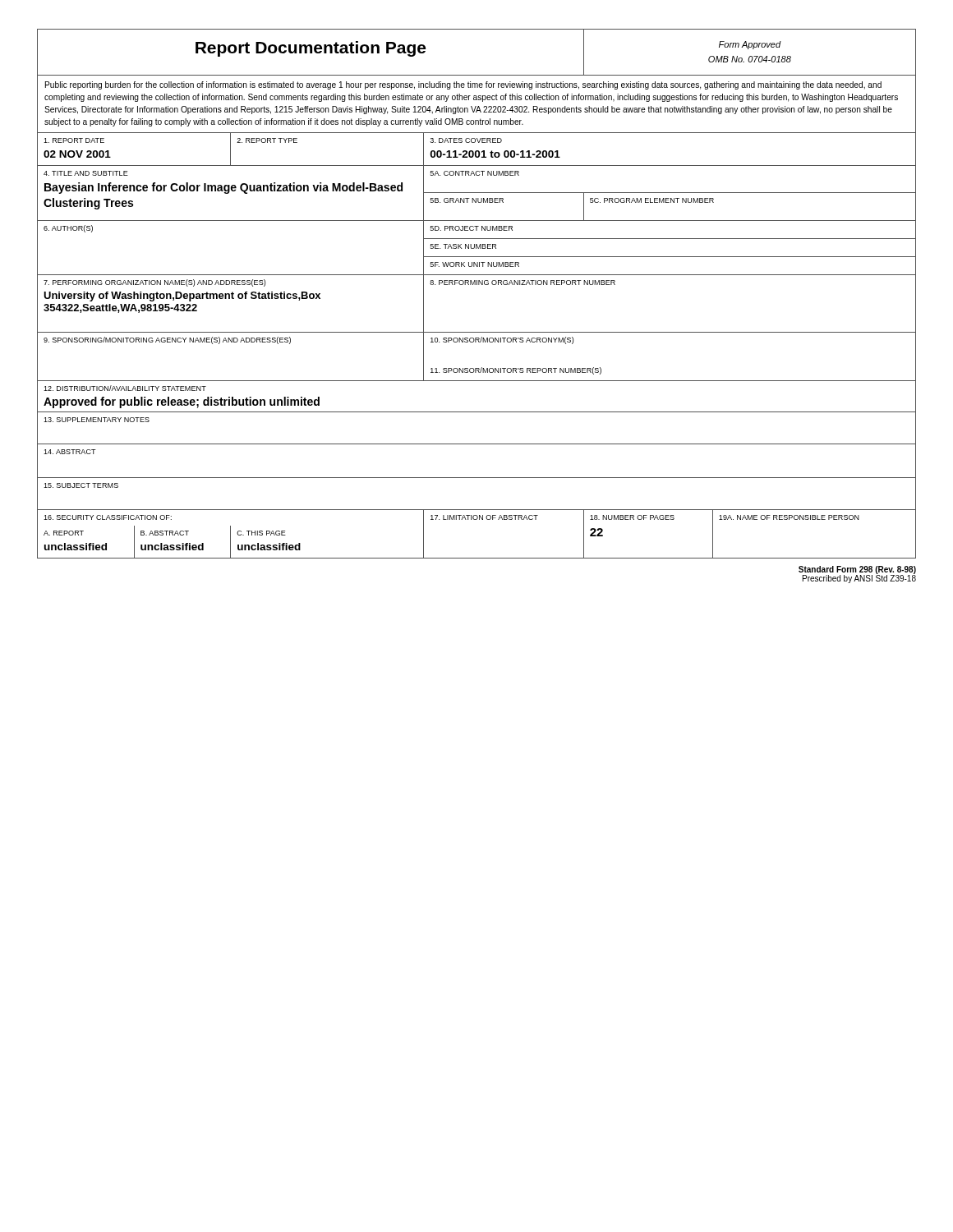Locate the text that reads "Report Type"
Viewport: 953px width, 1232px height.
coord(327,141)
